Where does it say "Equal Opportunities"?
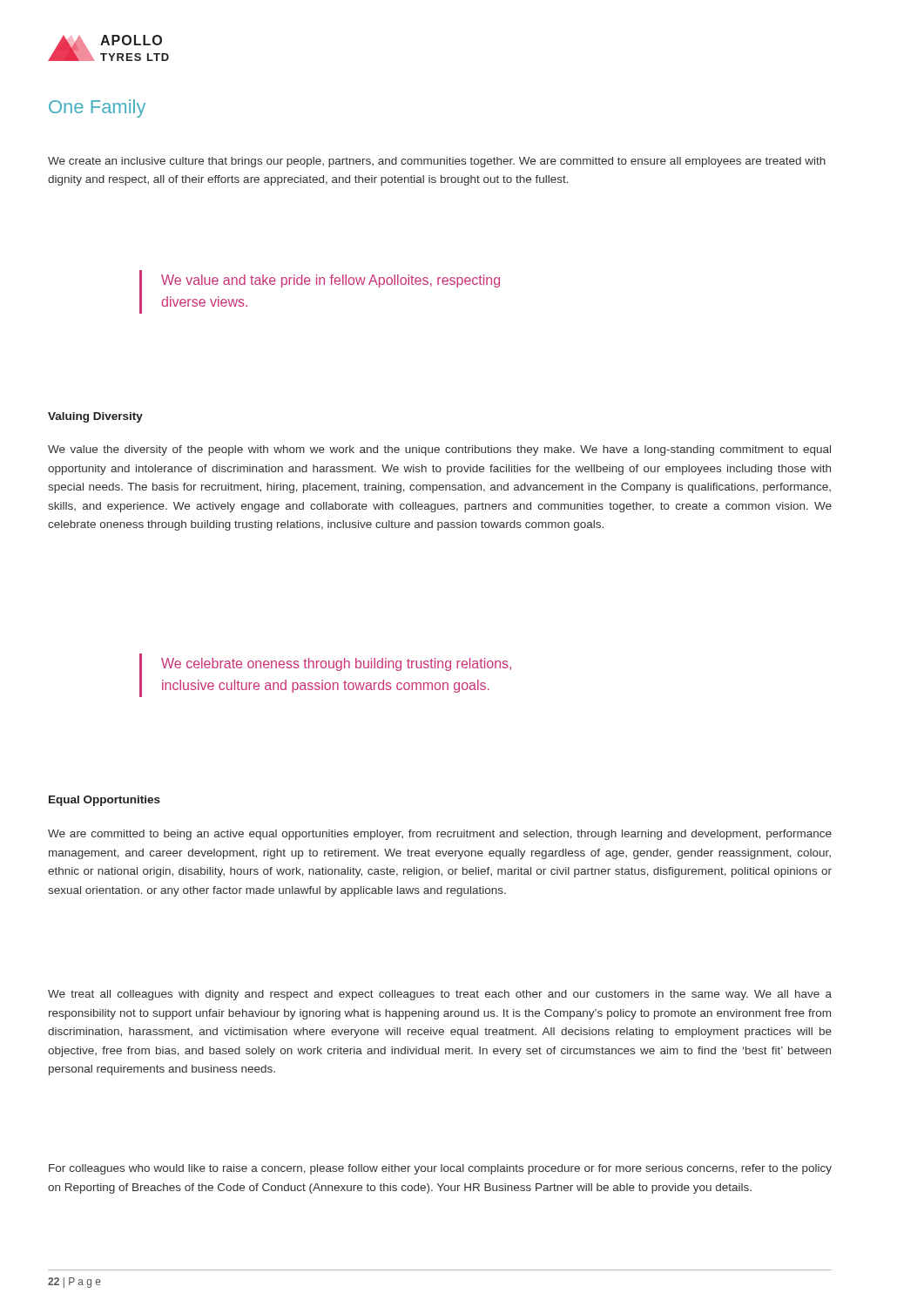The width and height of the screenshot is (924, 1307). (x=105, y=801)
